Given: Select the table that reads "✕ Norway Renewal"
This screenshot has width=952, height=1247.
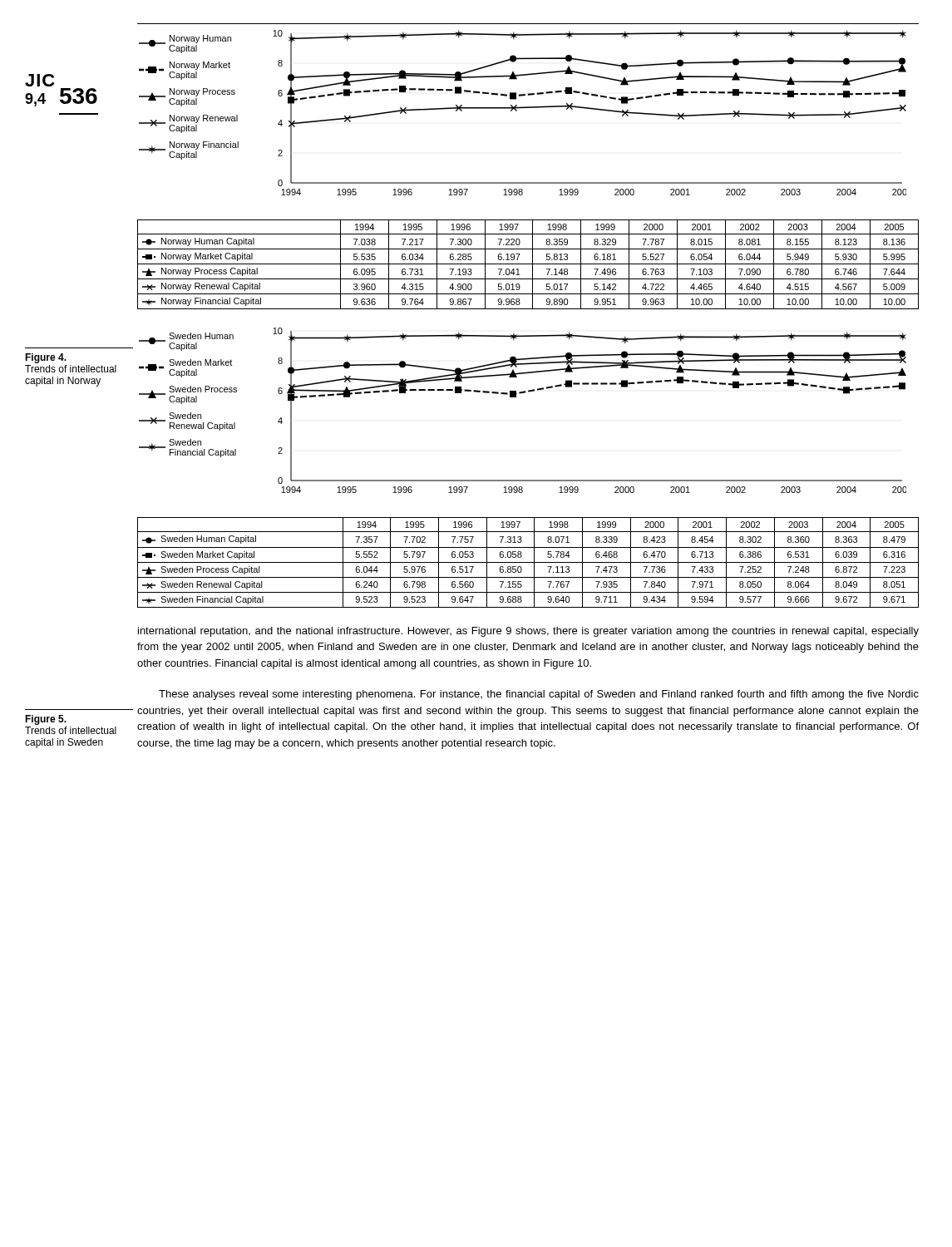Looking at the screenshot, I should pyautogui.click(x=528, y=265).
